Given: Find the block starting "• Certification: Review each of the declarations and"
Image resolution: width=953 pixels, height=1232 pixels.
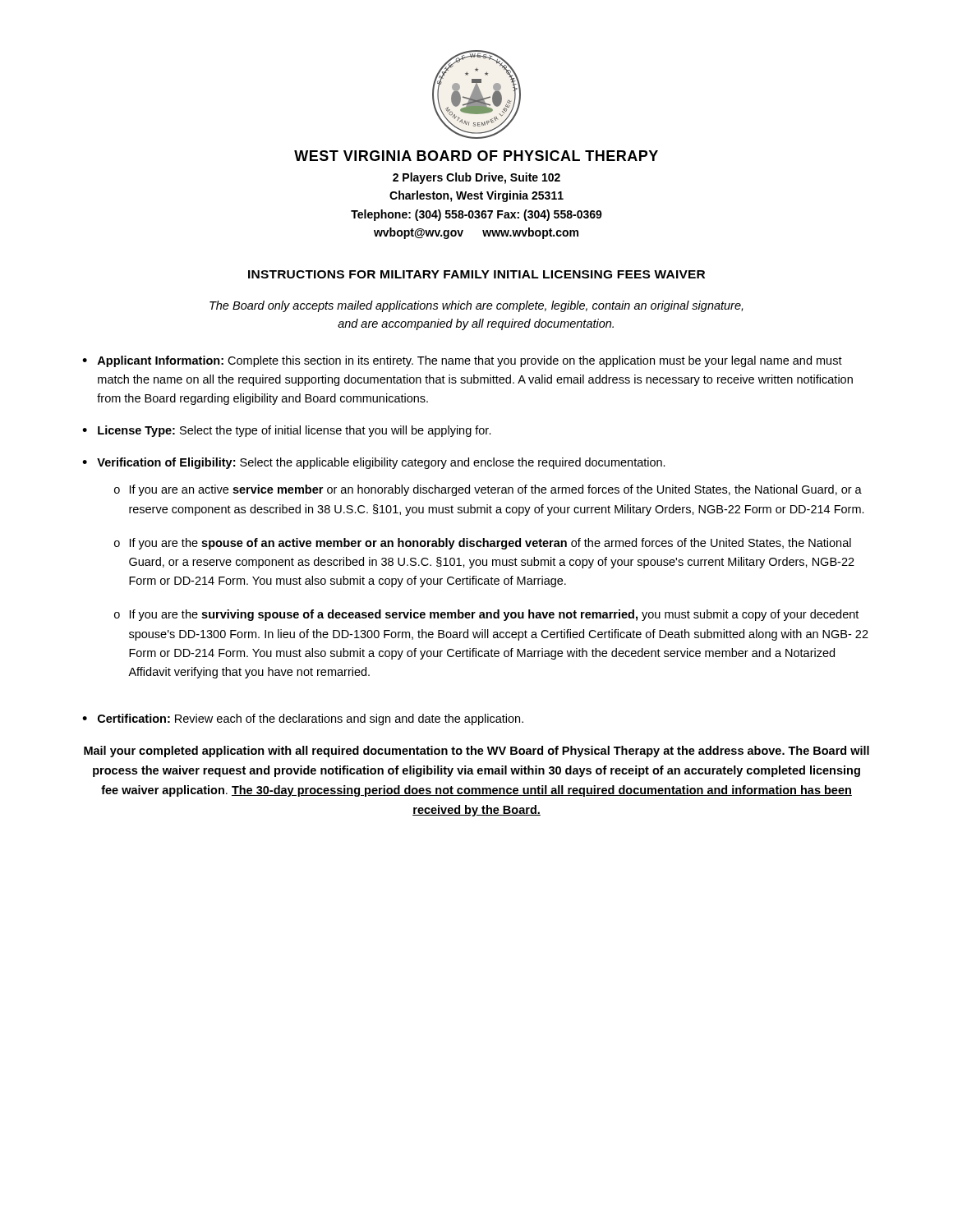Looking at the screenshot, I should (476, 719).
